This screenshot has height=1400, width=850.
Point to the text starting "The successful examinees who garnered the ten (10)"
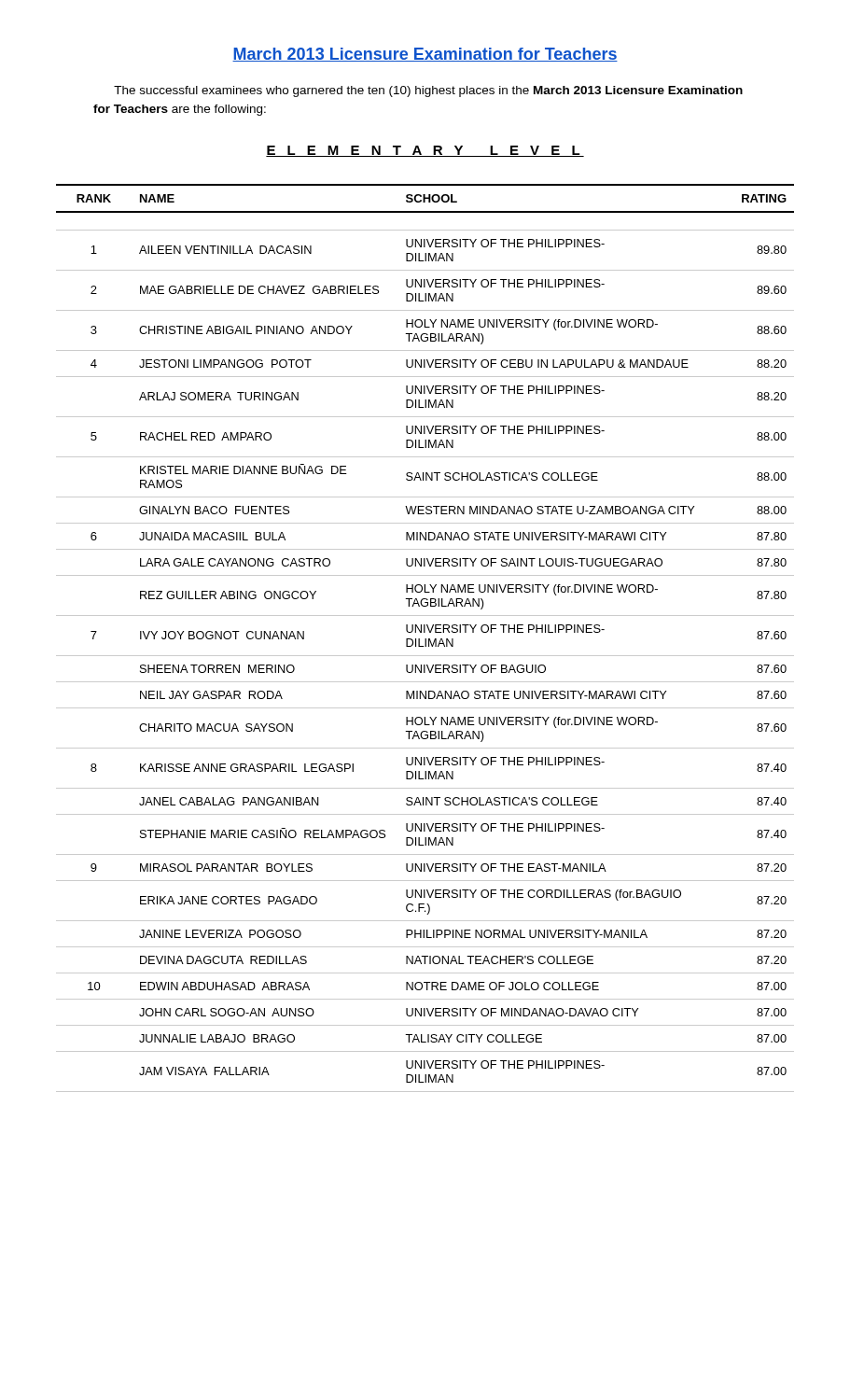(418, 99)
